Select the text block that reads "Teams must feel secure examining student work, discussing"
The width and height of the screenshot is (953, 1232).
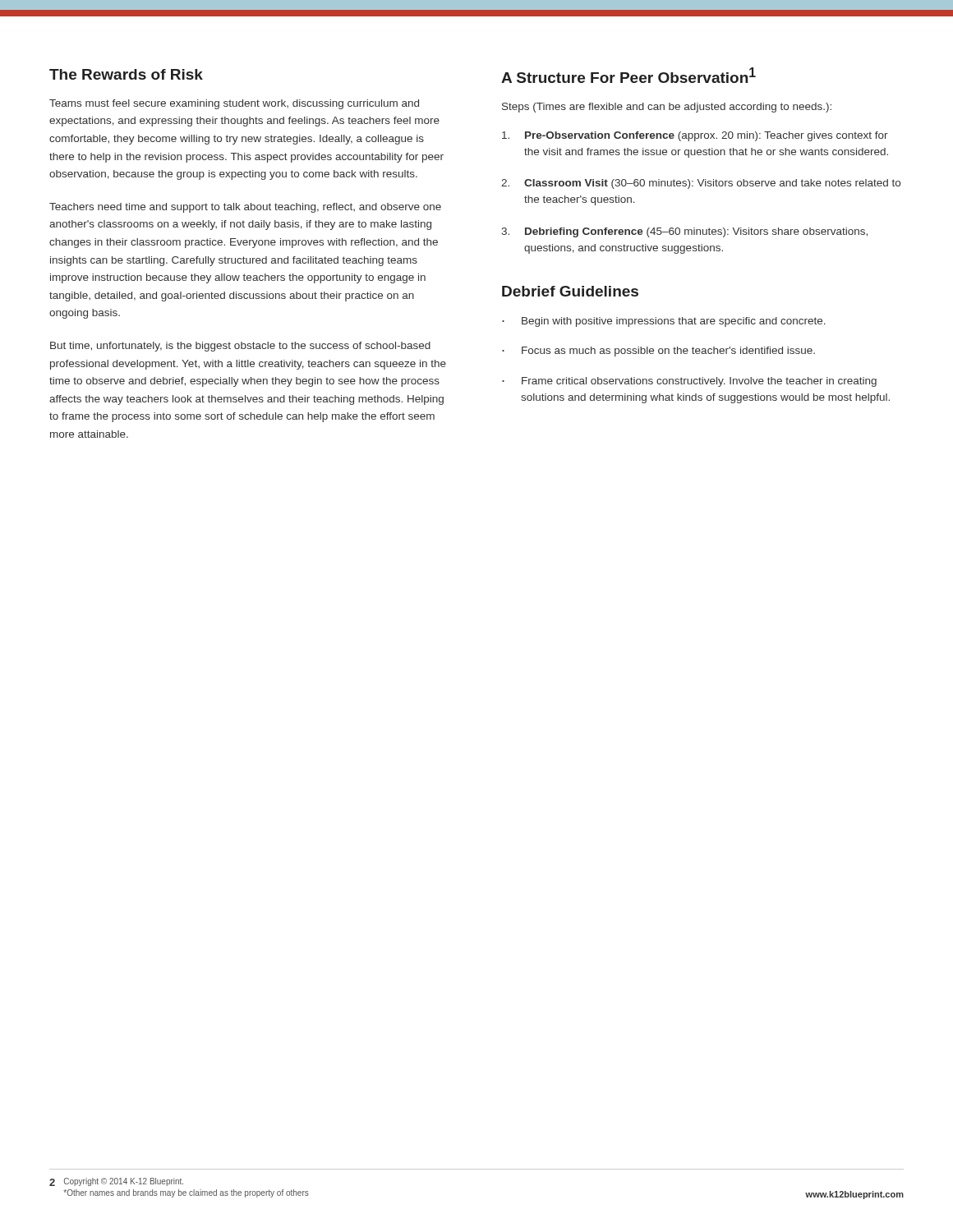click(246, 138)
